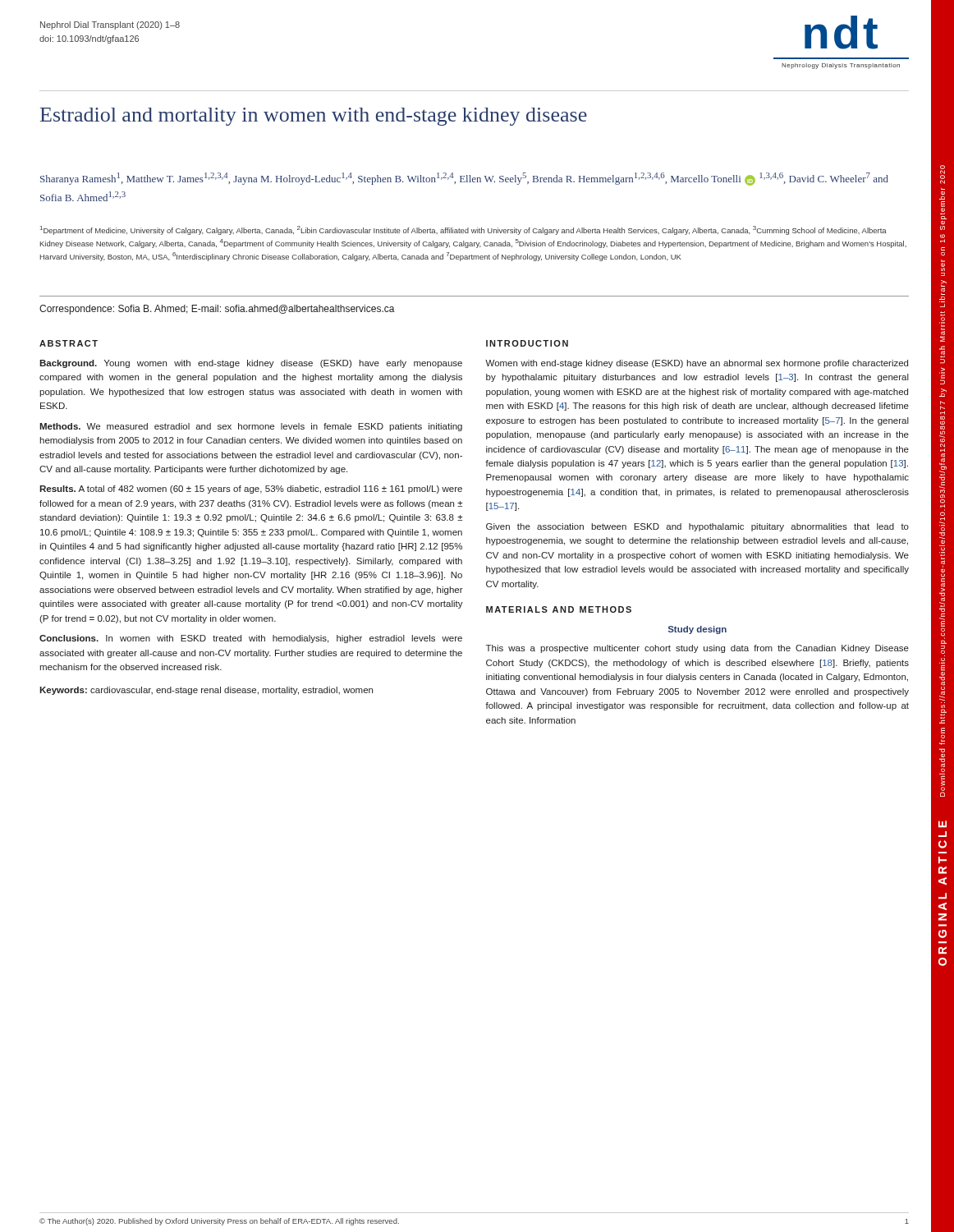Click the title
Screen dimensions: 1232x954
[313, 115]
